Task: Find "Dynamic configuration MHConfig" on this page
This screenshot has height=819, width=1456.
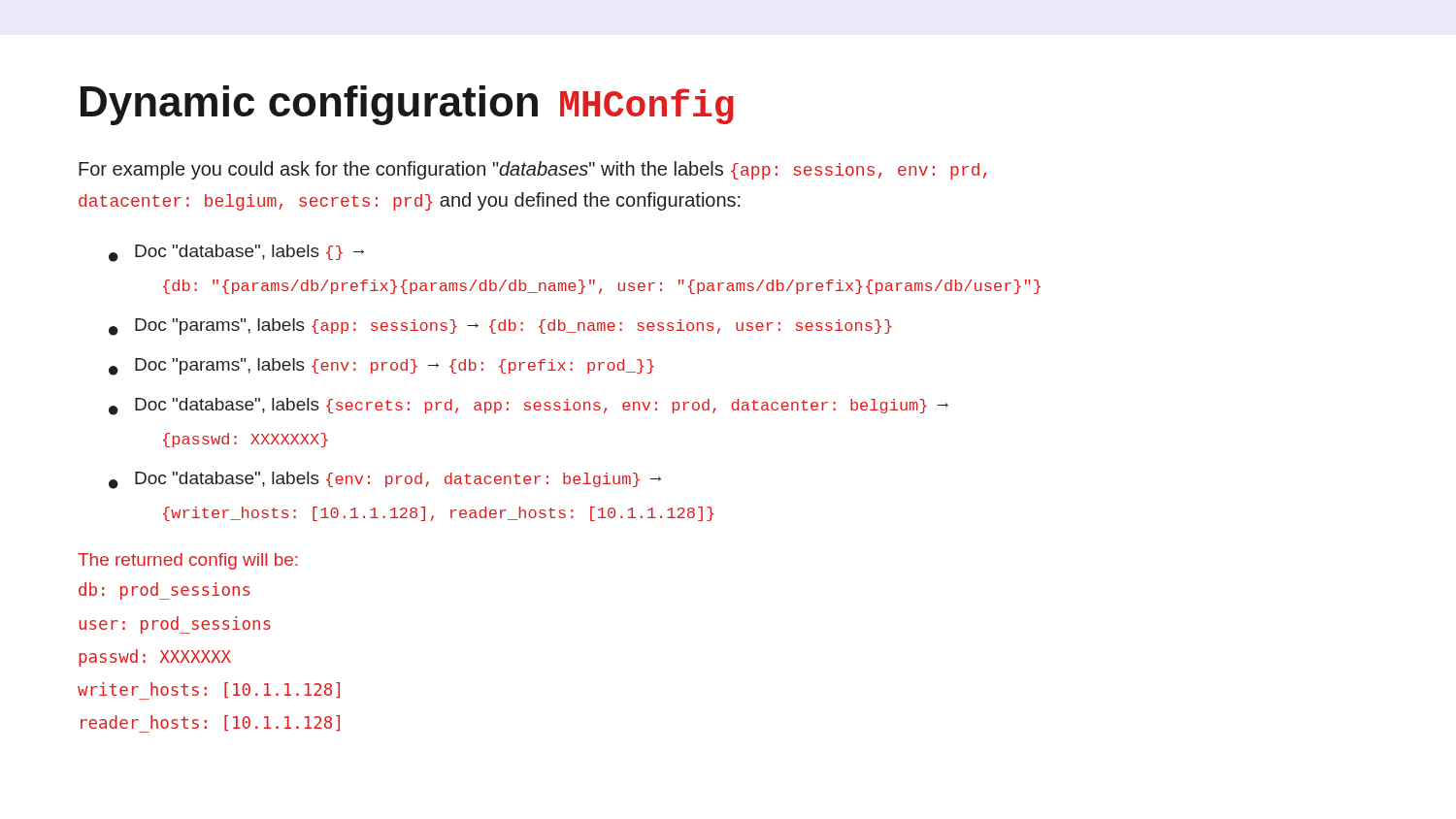Action: [407, 102]
